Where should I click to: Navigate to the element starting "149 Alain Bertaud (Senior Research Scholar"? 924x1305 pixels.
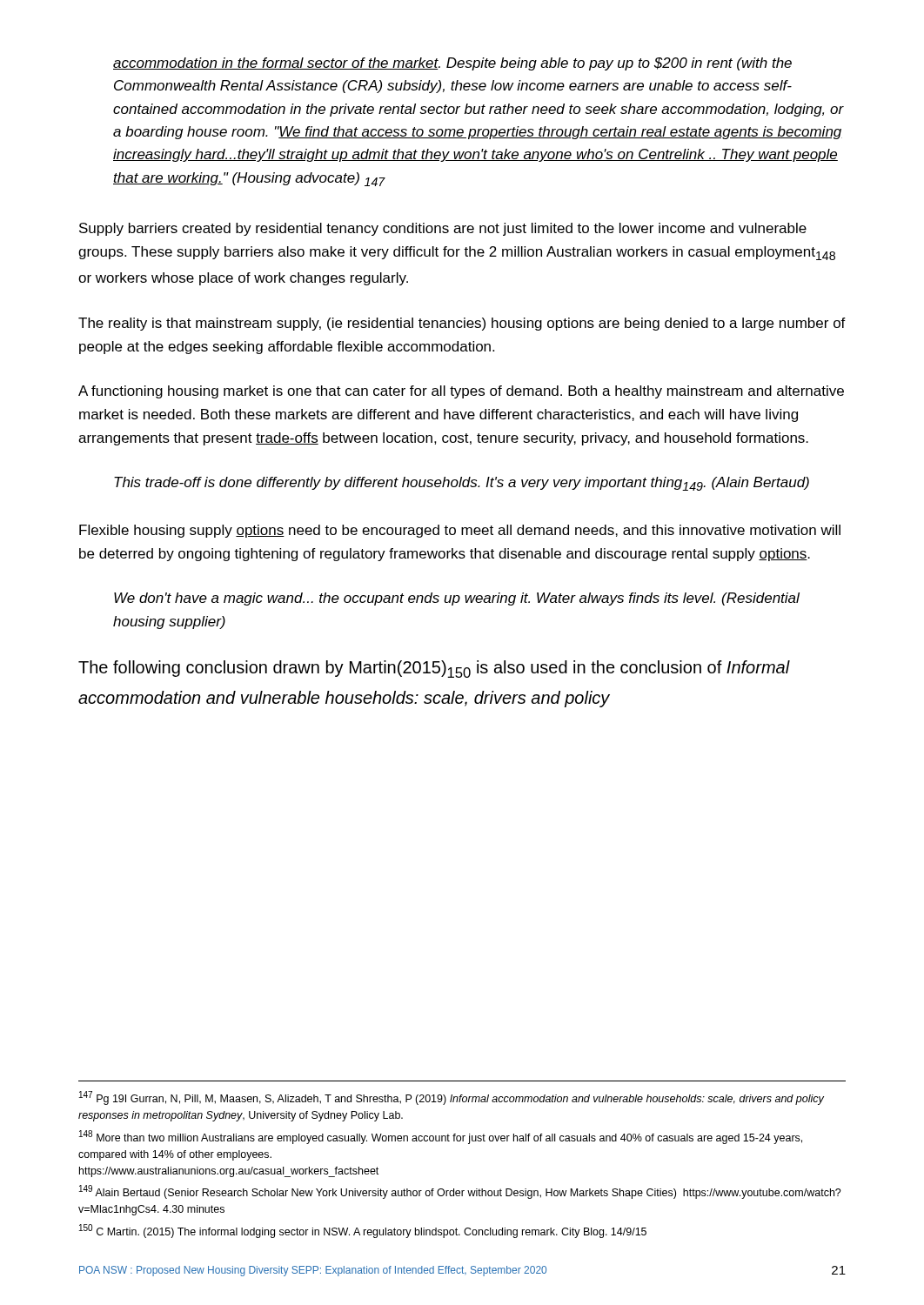point(460,1200)
